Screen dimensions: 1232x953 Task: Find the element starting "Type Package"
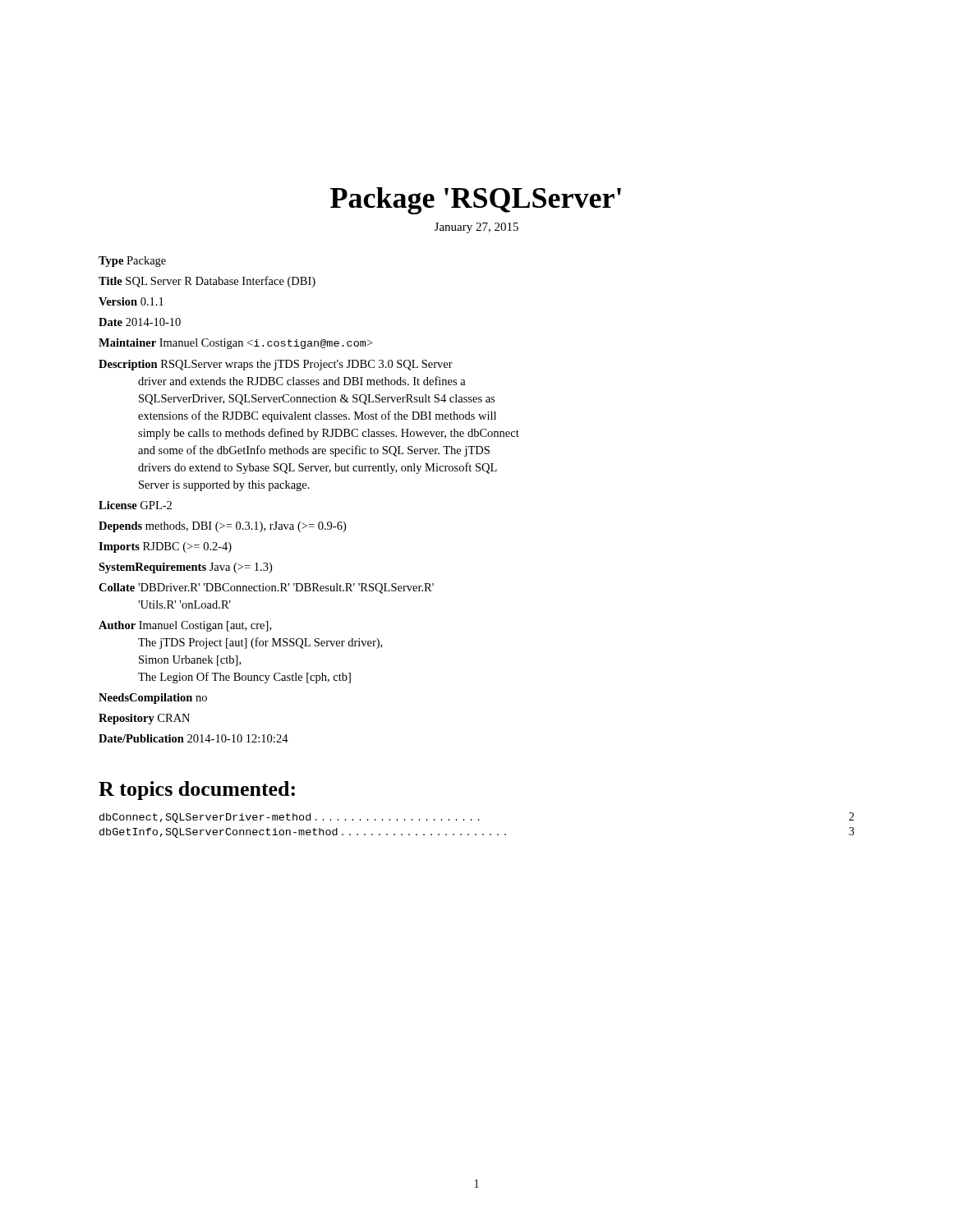click(132, 260)
